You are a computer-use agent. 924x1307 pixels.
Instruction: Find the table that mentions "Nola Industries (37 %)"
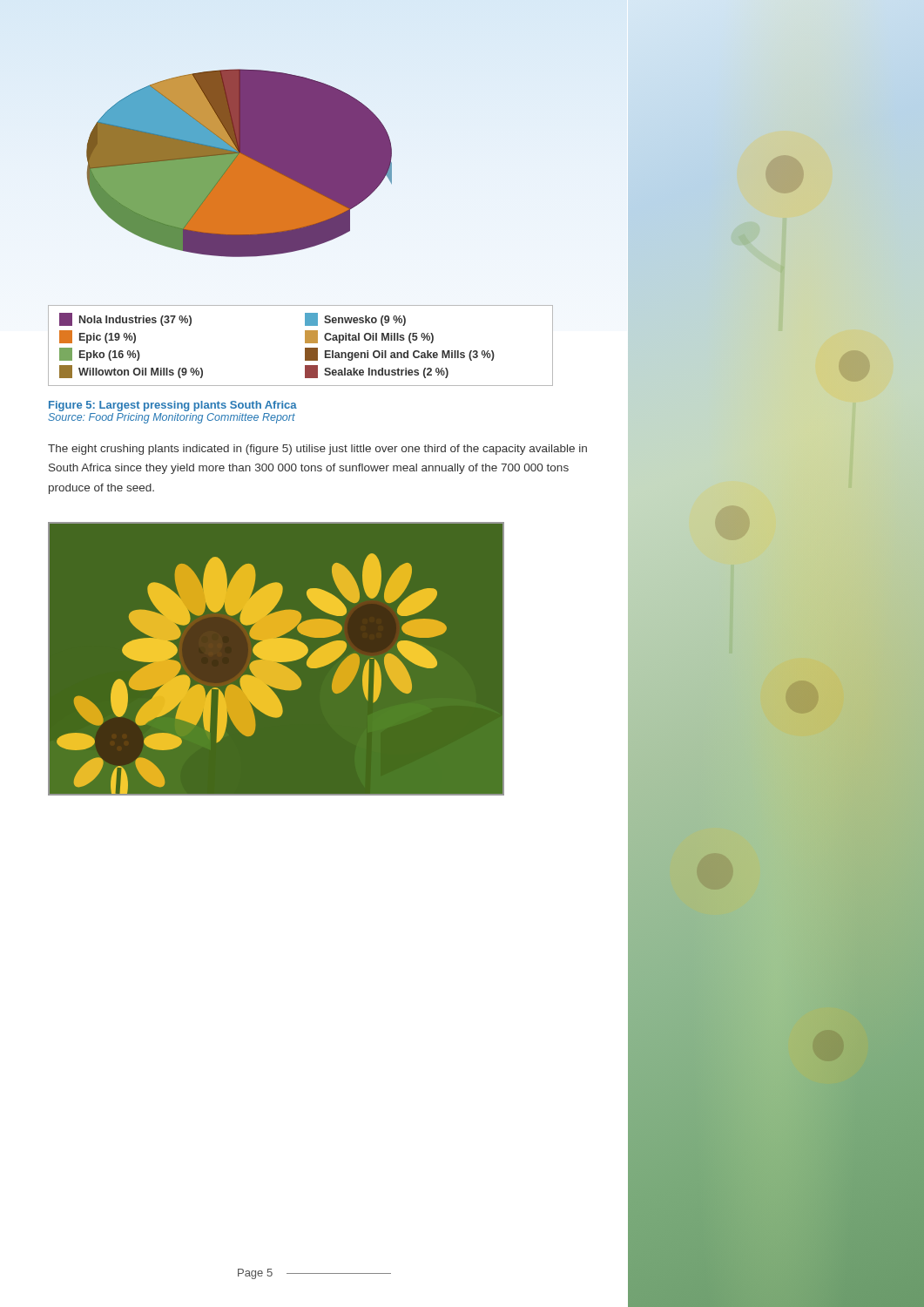(x=300, y=345)
